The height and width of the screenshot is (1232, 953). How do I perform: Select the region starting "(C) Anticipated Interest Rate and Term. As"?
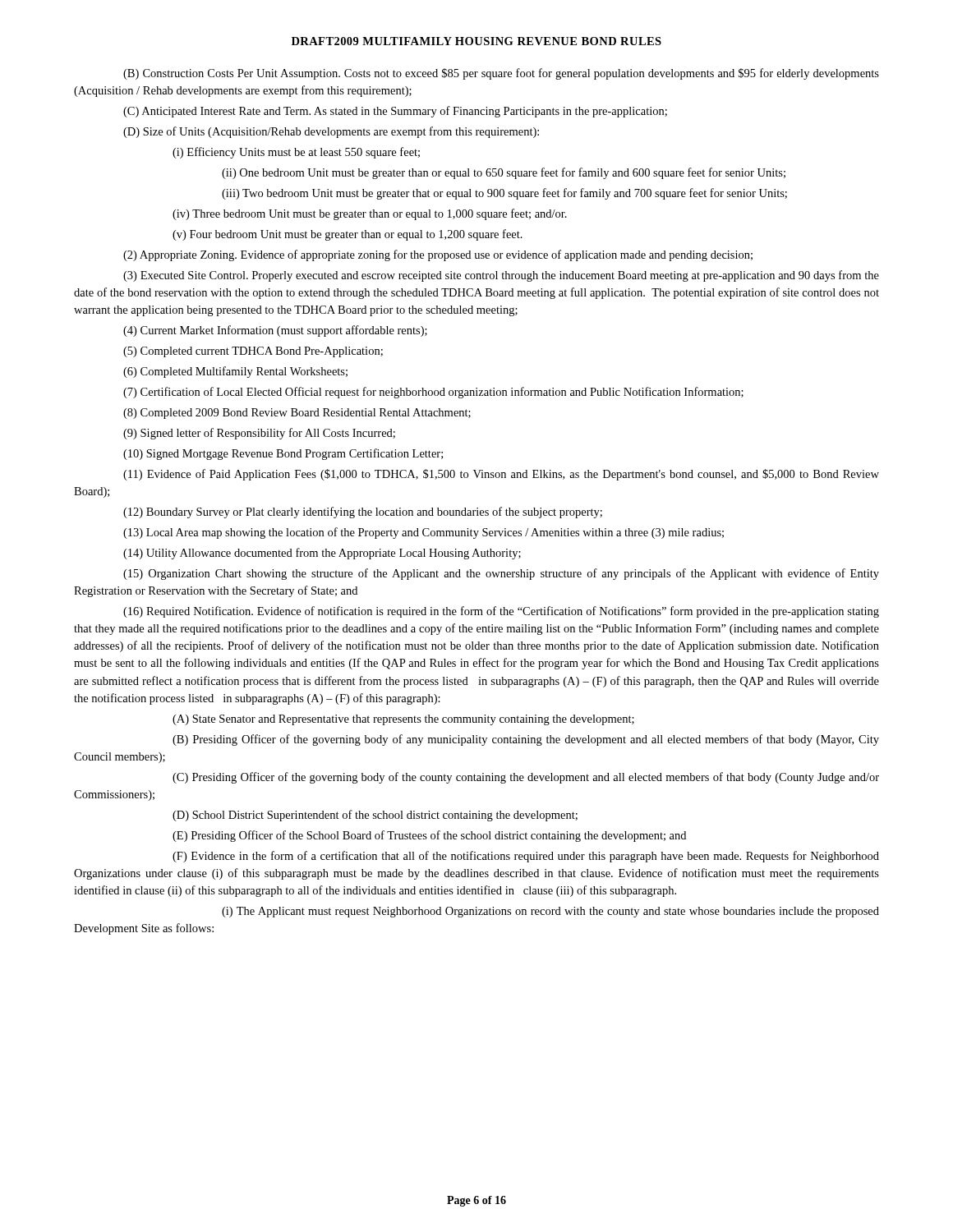pyautogui.click(x=395, y=111)
